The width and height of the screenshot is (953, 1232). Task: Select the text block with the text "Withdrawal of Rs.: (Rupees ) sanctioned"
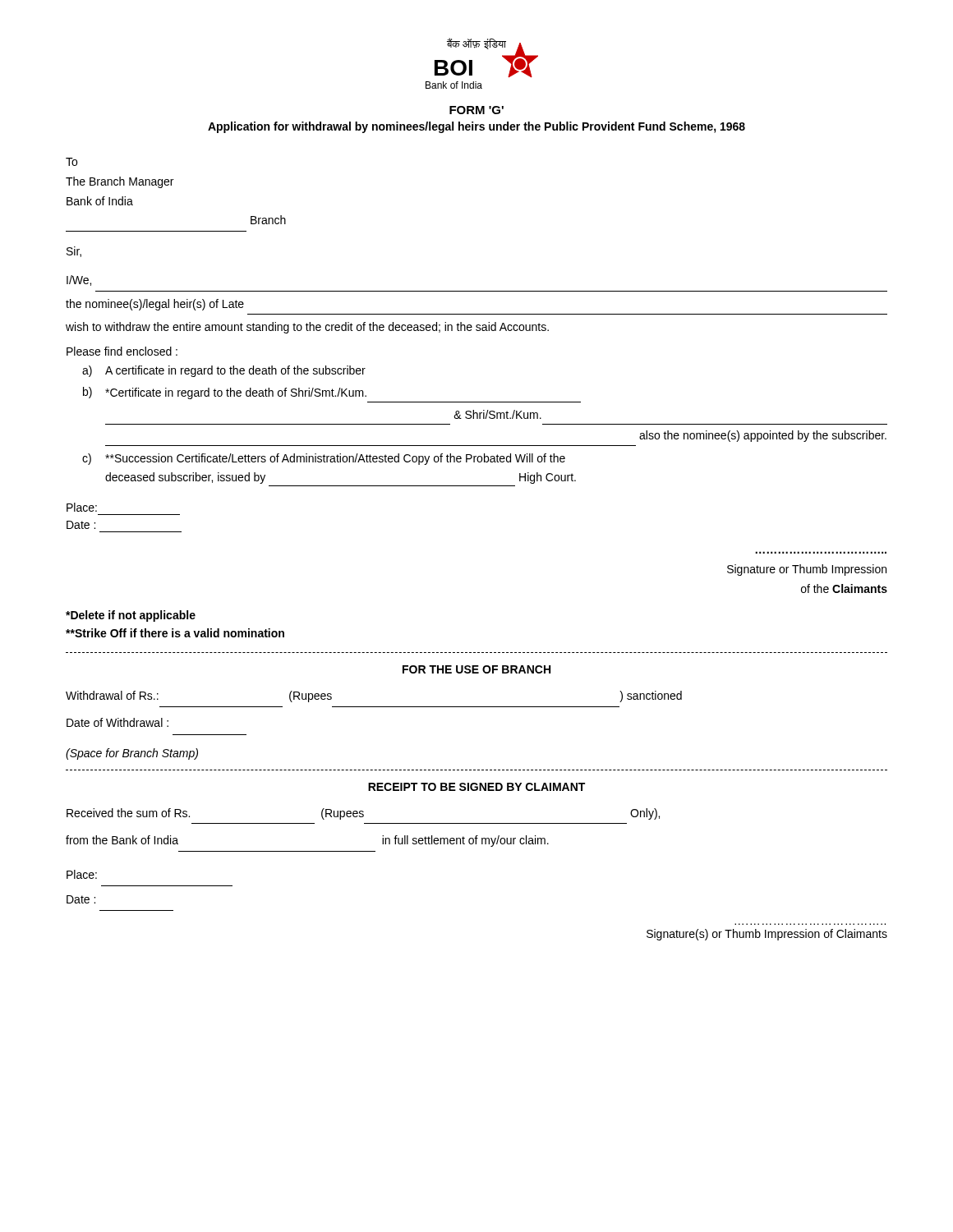point(476,710)
